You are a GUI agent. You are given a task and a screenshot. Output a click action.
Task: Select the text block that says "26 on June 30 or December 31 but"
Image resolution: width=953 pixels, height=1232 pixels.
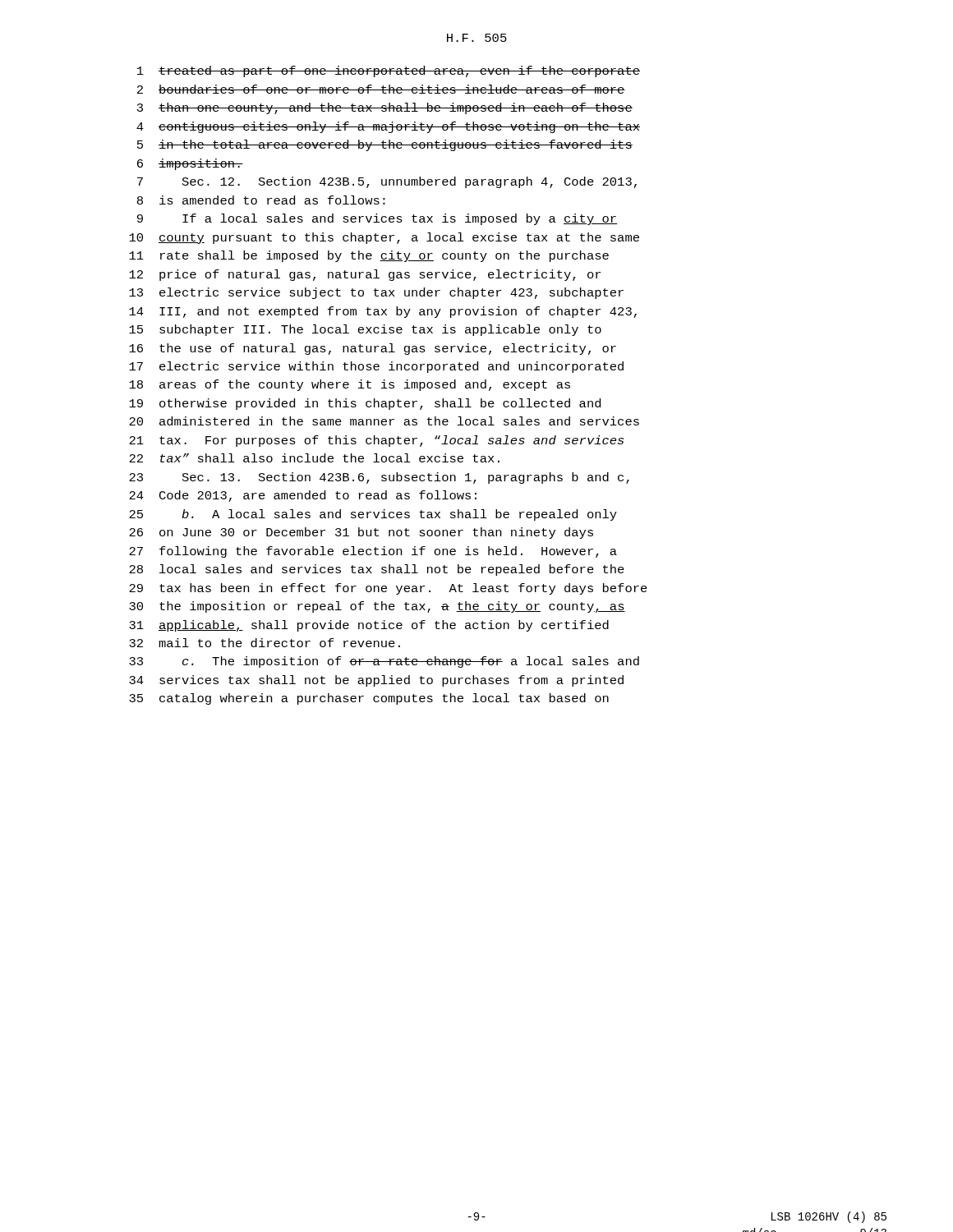(493, 533)
